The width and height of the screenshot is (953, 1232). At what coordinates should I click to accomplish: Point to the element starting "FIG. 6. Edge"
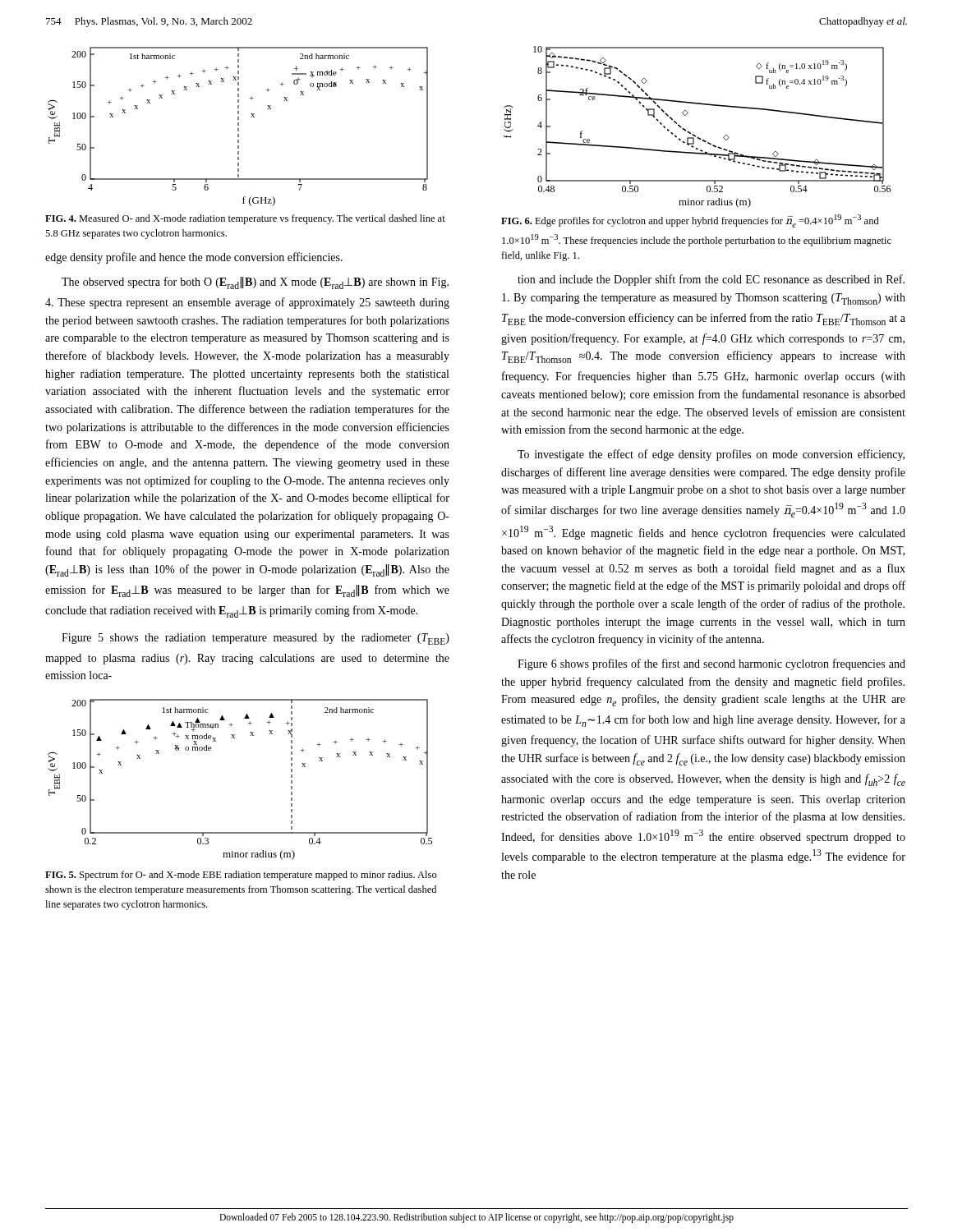click(696, 237)
